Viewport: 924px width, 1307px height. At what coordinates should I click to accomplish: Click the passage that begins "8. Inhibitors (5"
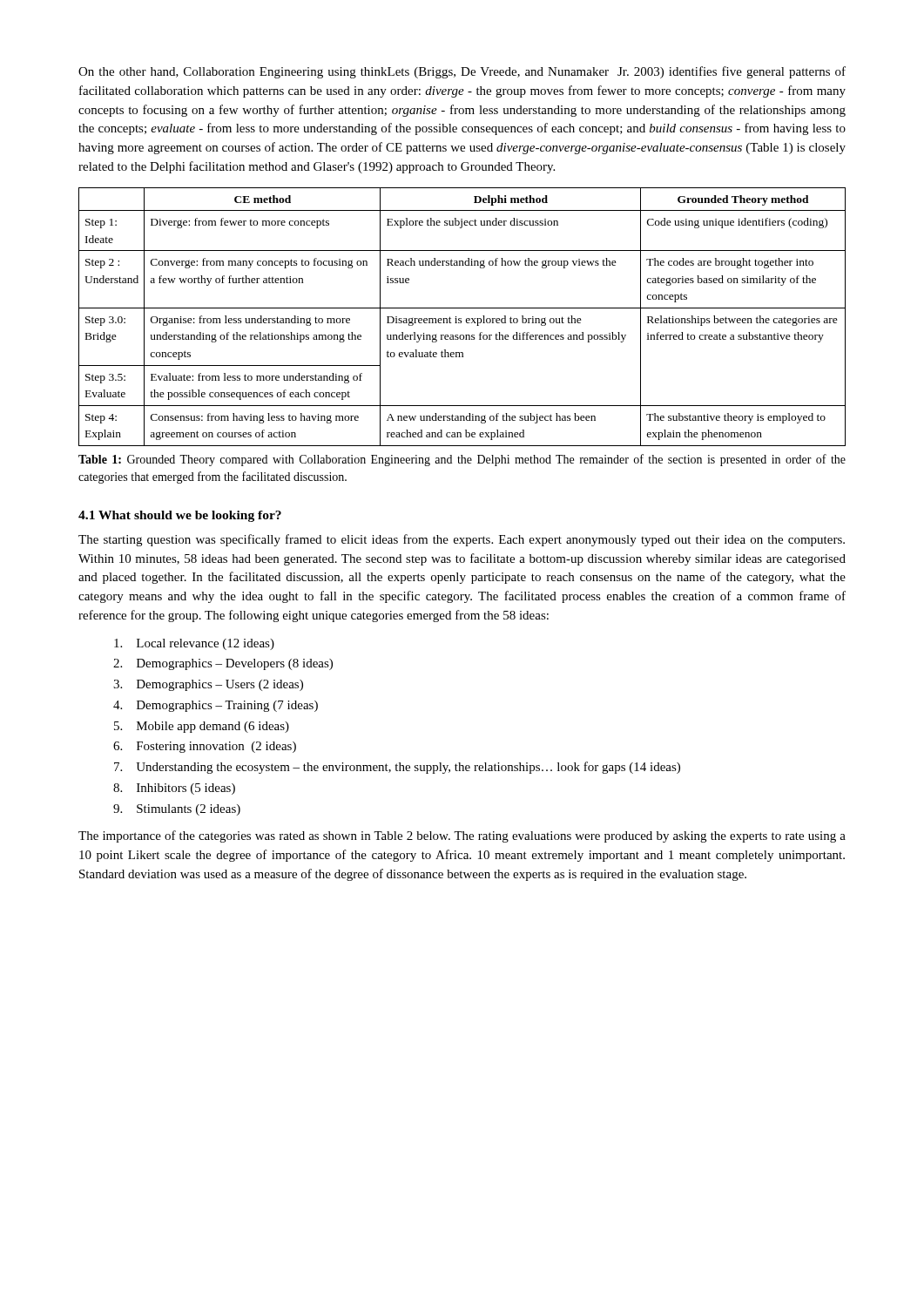pos(174,788)
